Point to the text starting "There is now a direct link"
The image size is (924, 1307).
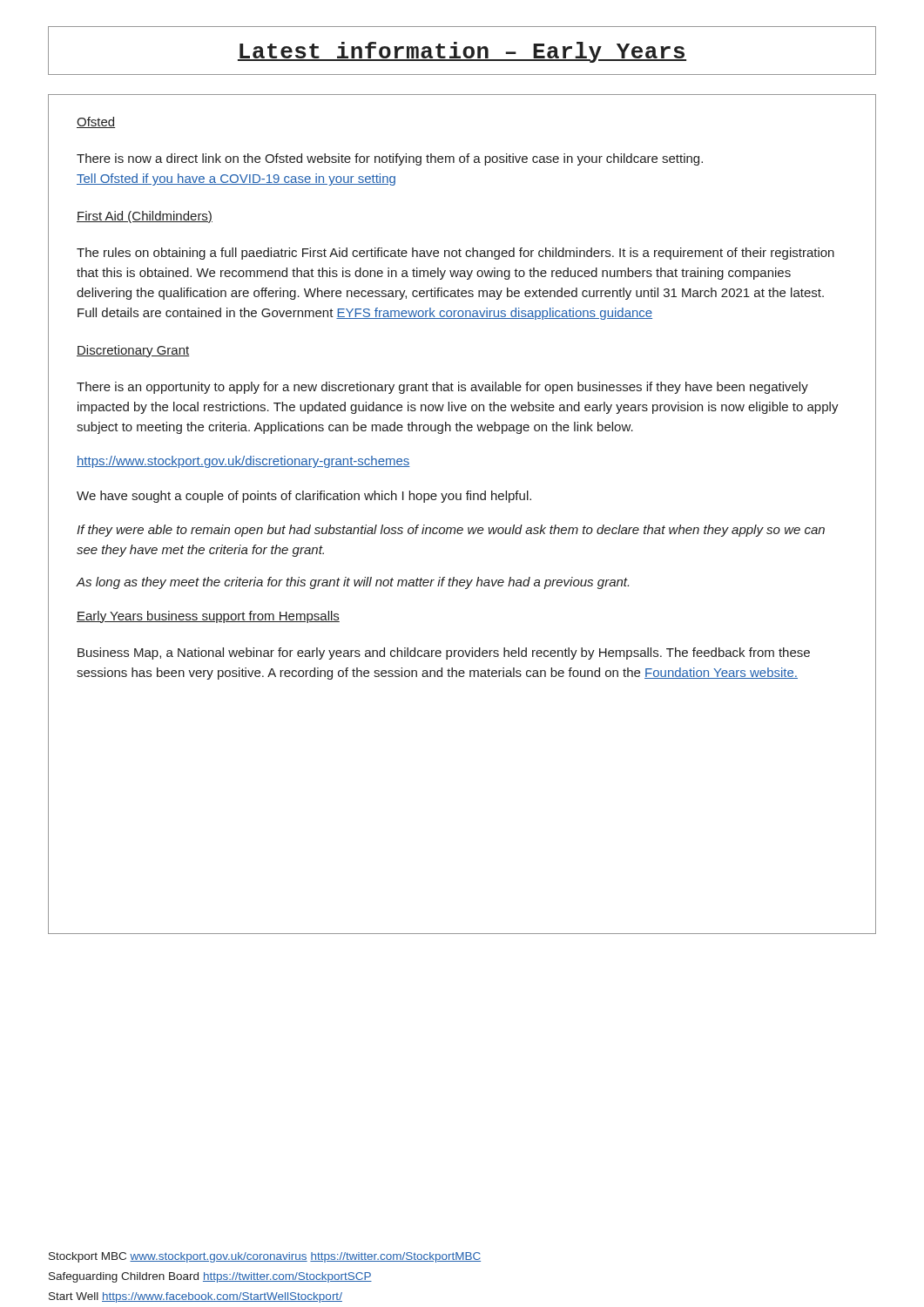click(x=390, y=168)
